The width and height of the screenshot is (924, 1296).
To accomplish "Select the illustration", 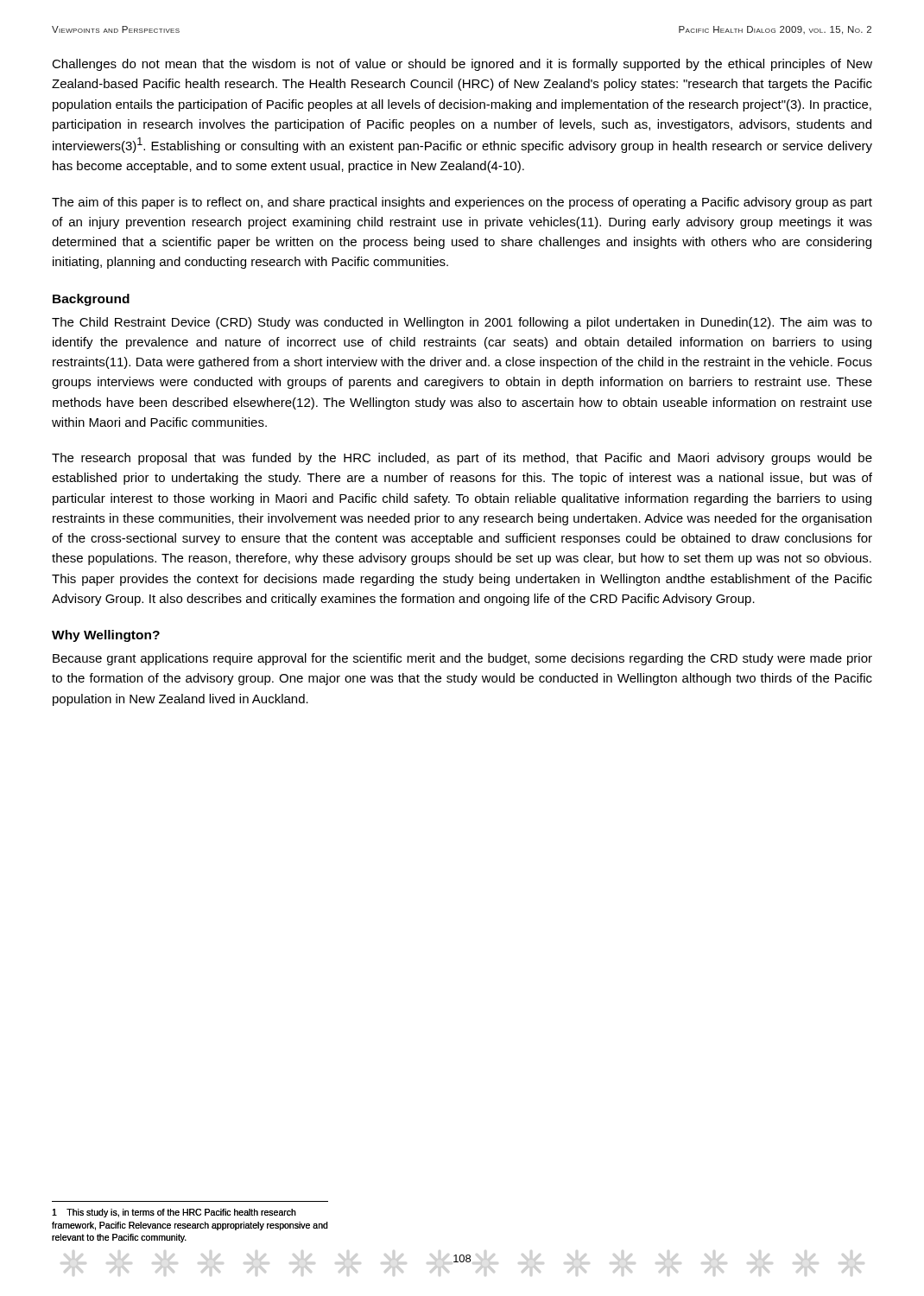I will point(462,1263).
